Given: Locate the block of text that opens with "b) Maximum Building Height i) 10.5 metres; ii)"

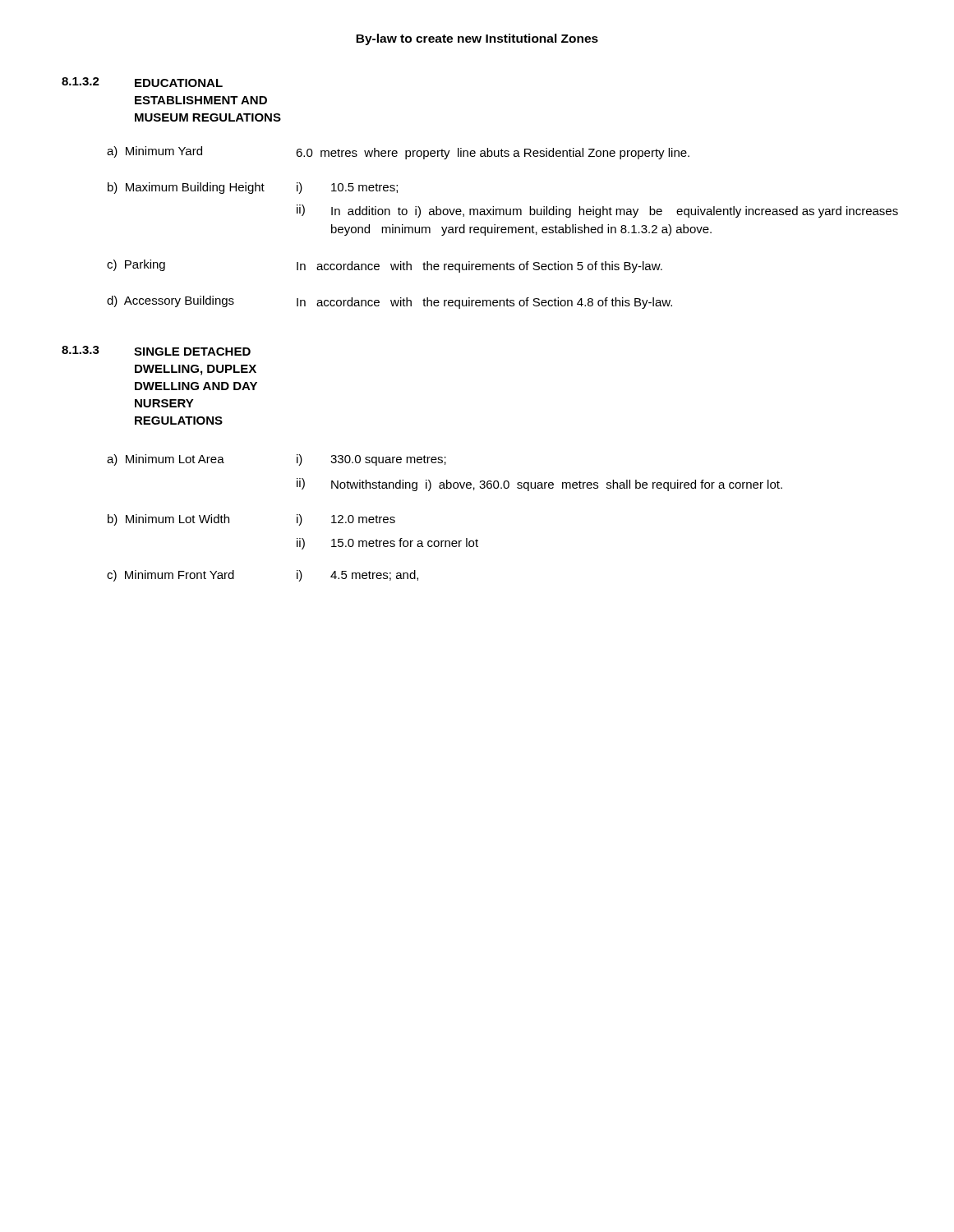Looking at the screenshot, I should pyautogui.click(x=485, y=209).
